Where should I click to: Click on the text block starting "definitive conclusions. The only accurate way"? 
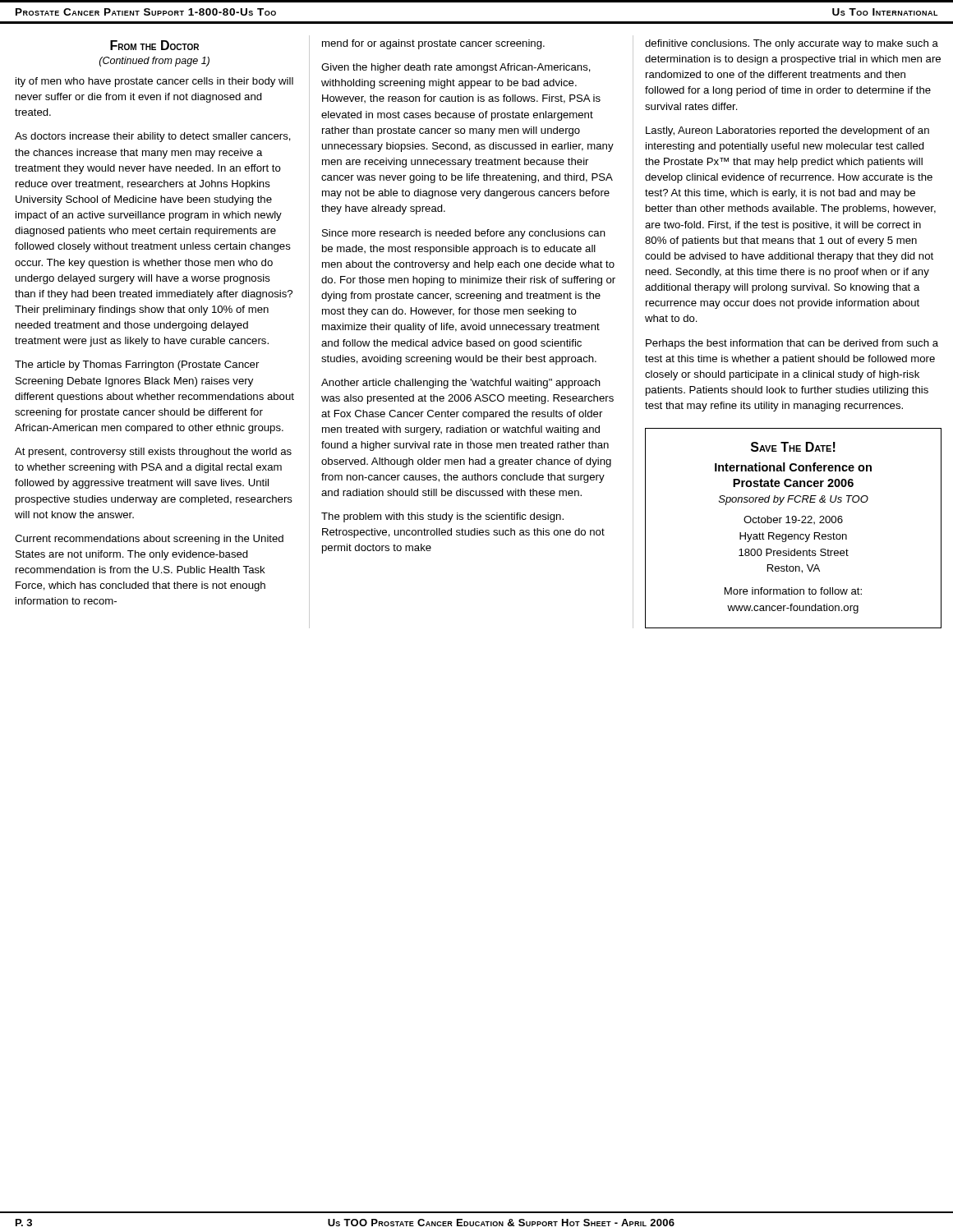pyautogui.click(x=793, y=75)
